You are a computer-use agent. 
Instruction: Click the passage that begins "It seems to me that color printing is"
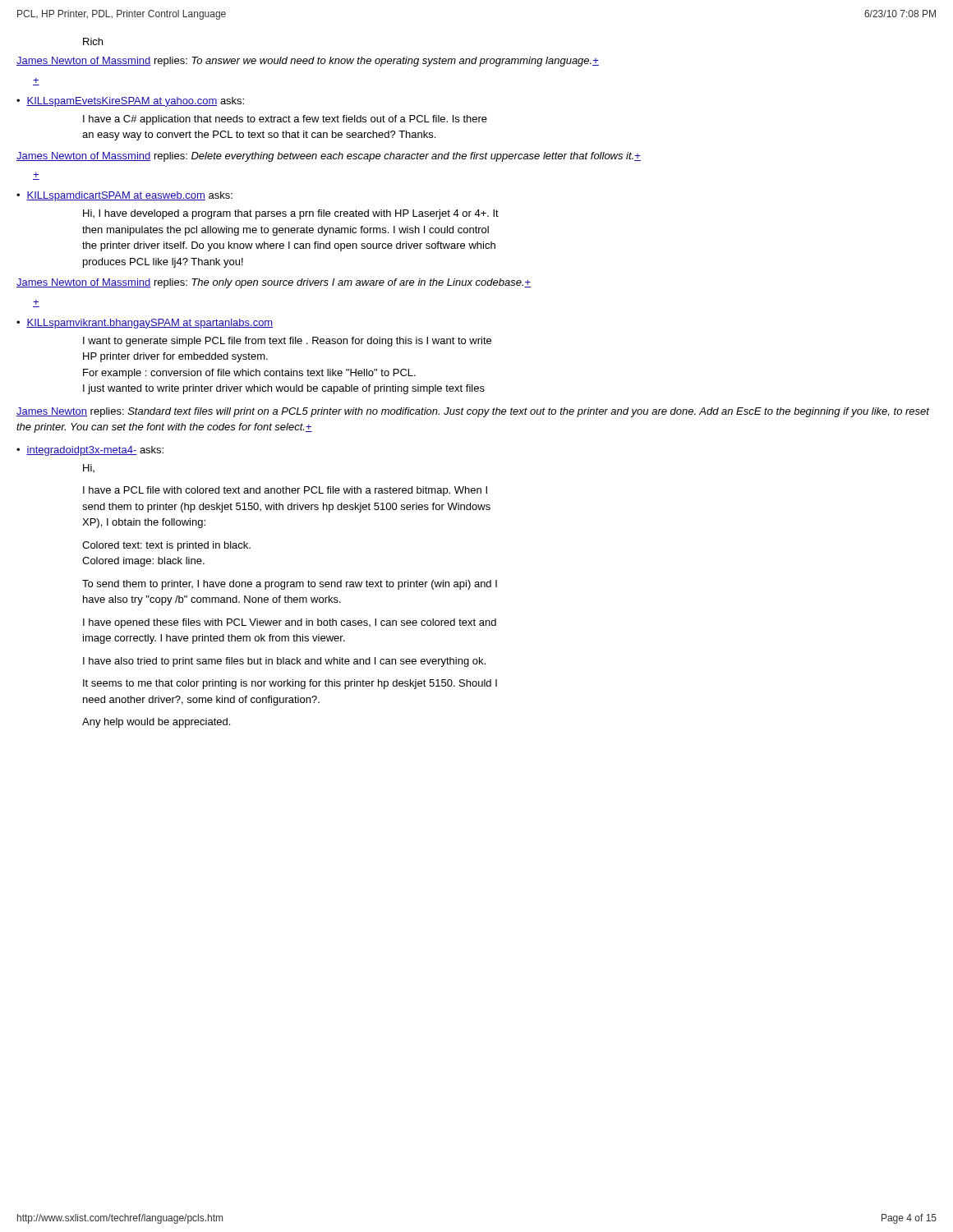pos(290,691)
